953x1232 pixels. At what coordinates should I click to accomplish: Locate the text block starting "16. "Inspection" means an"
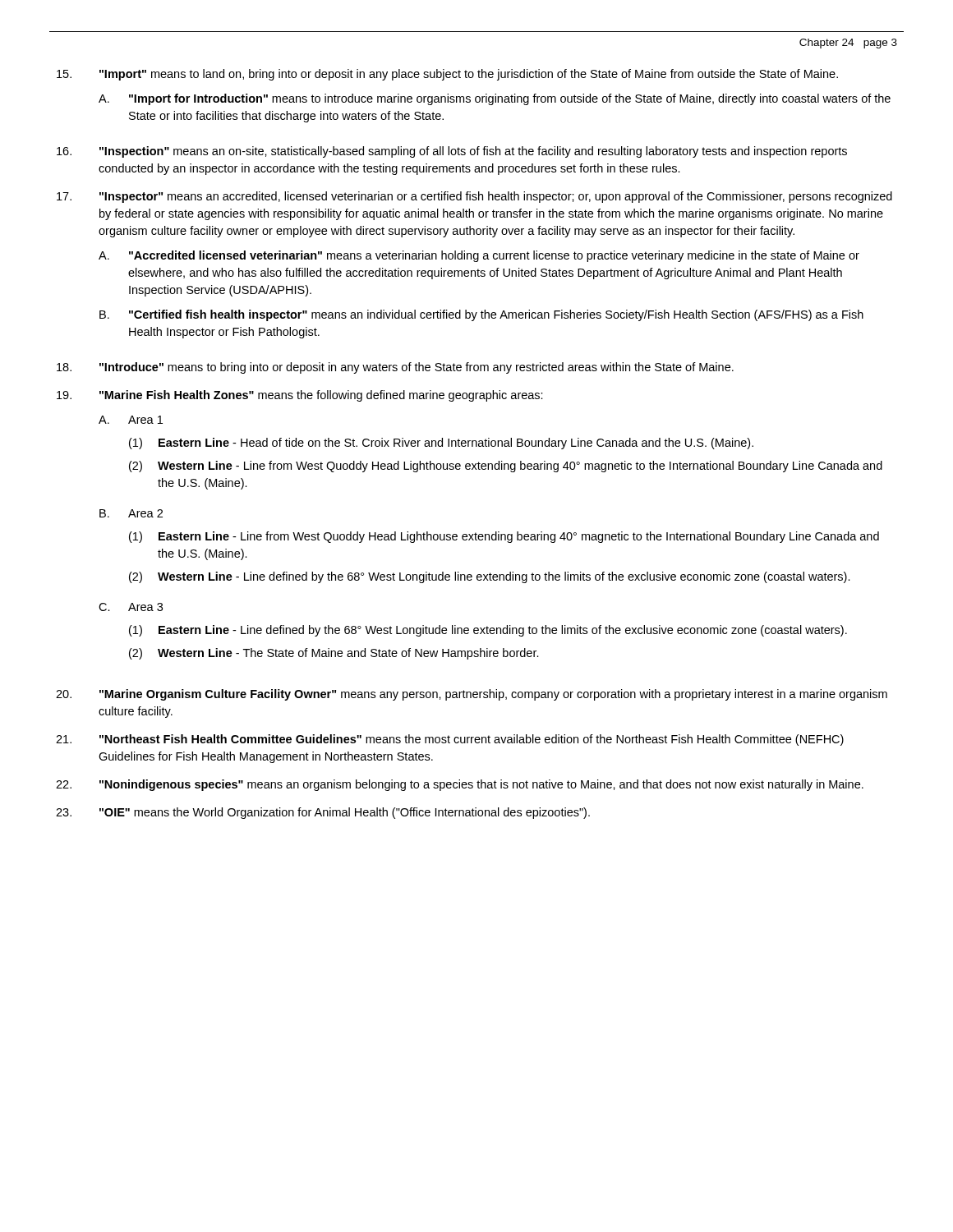(x=476, y=160)
